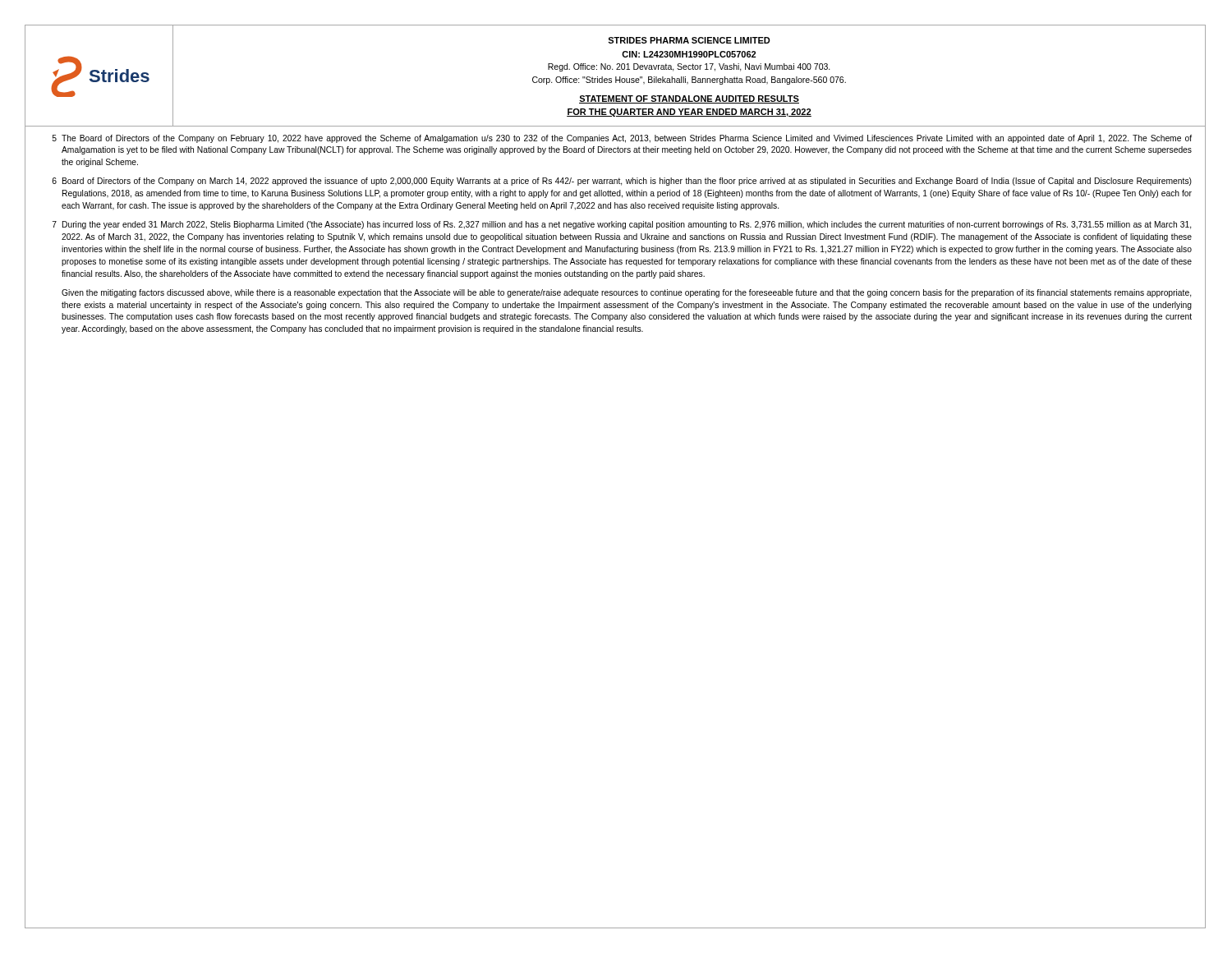Viewport: 1232px width, 953px height.
Task: Navigate to the element starting "Given the mitigating factors discussed above,"
Action: click(627, 311)
